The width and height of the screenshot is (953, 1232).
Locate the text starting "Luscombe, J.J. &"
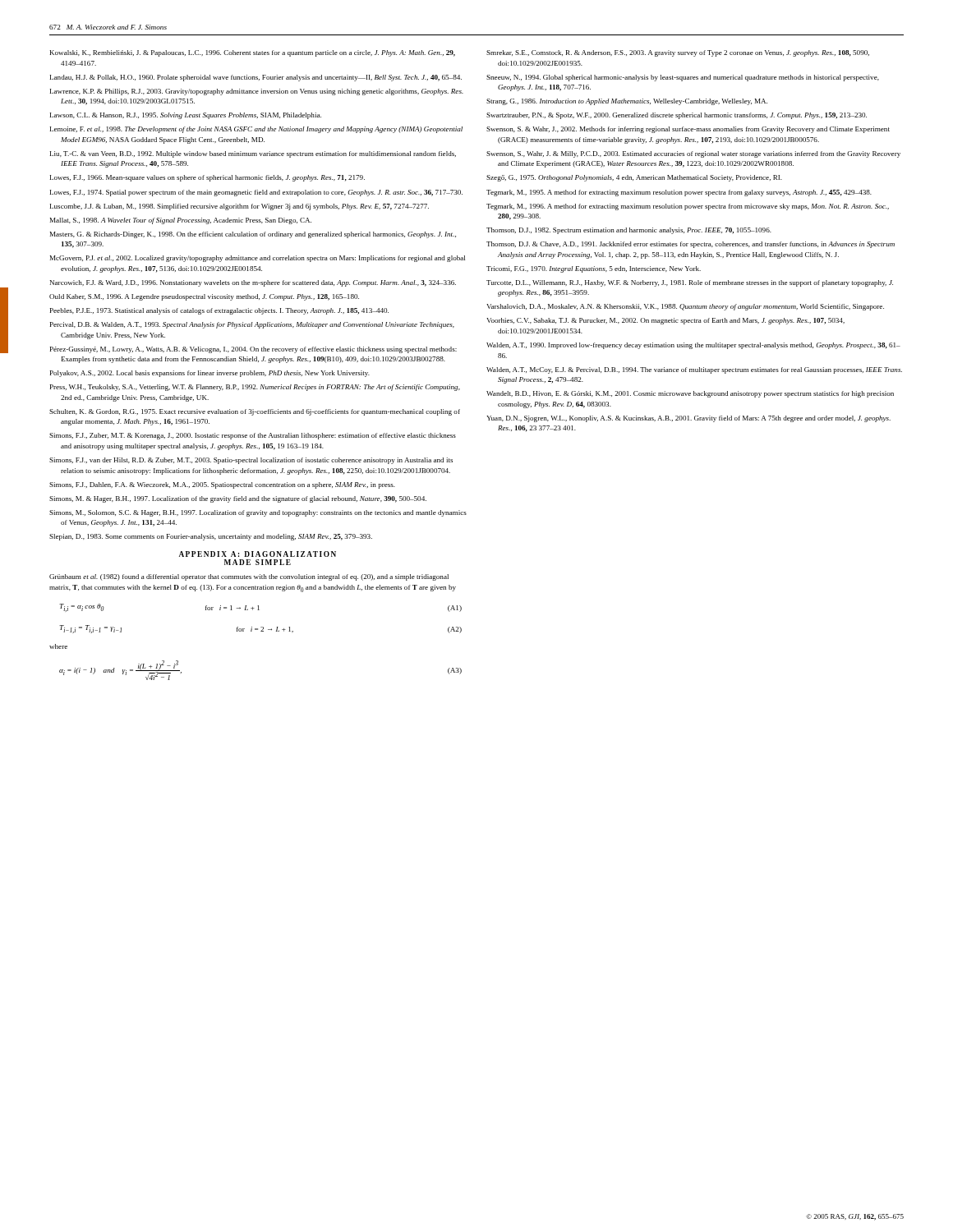pyautogui.click(x=239, y=206)
